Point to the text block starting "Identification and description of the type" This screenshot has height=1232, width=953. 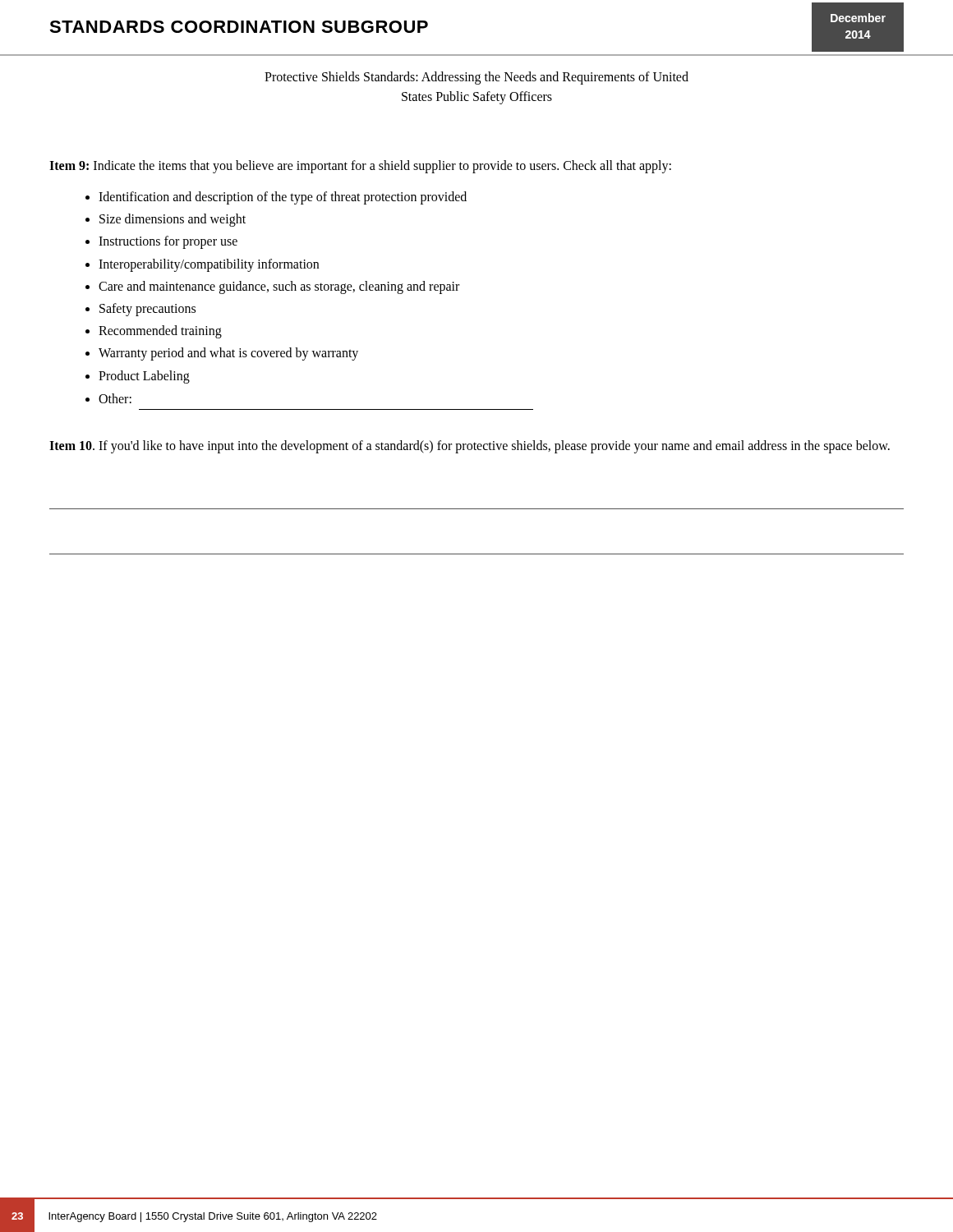point(283,197)
